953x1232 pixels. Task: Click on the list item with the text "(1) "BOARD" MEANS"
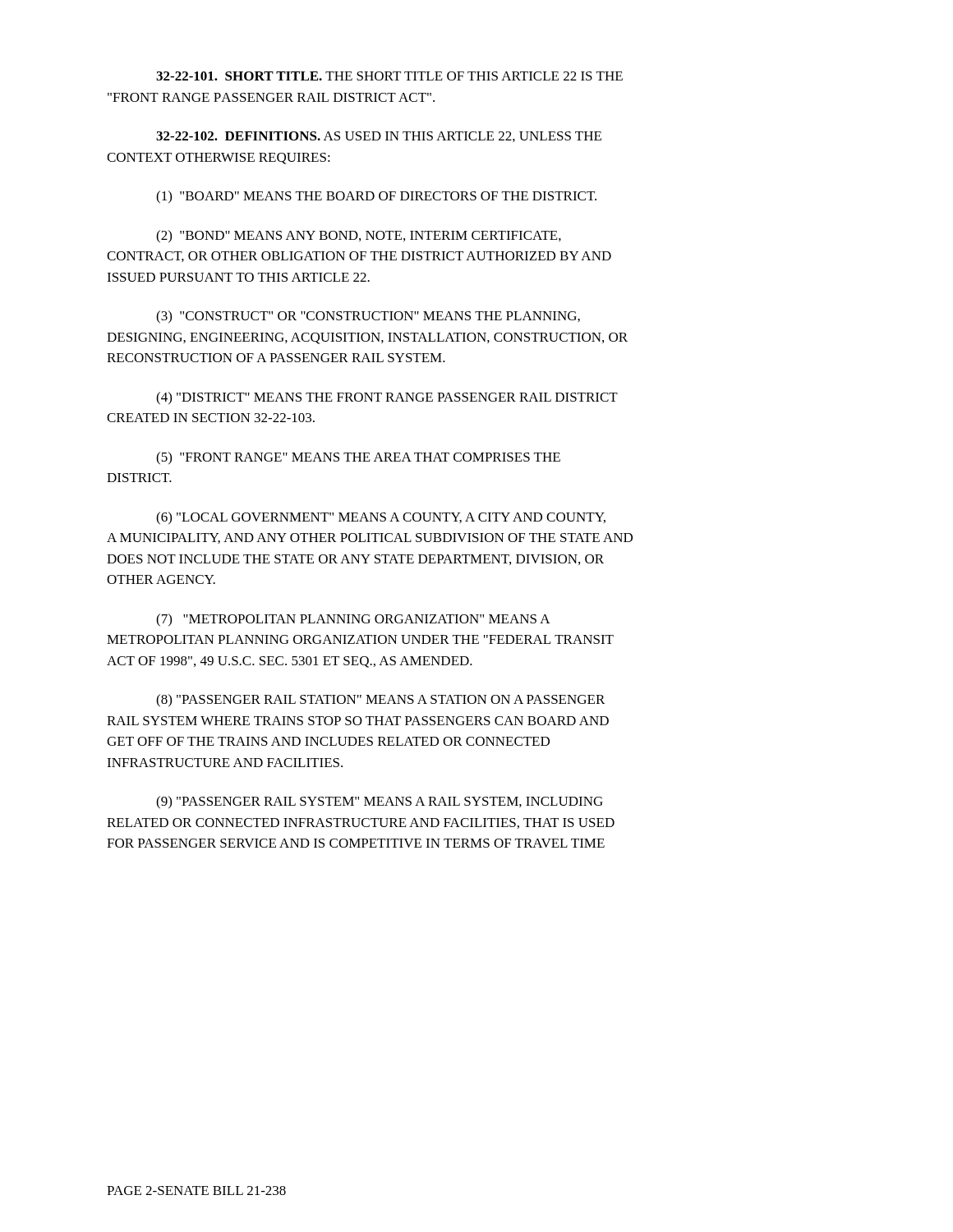(x=377, y=196)
